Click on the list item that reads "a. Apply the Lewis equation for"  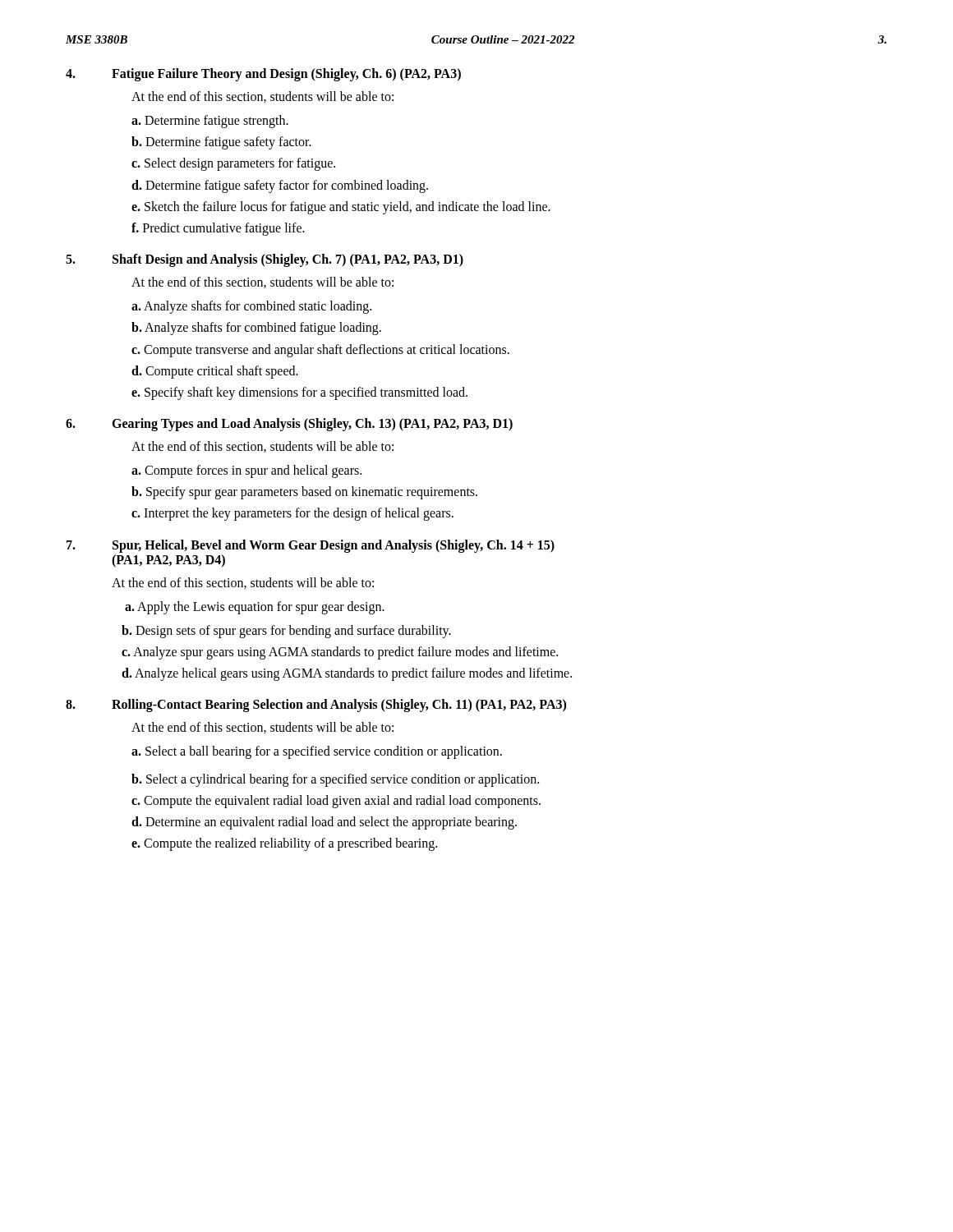253,606
